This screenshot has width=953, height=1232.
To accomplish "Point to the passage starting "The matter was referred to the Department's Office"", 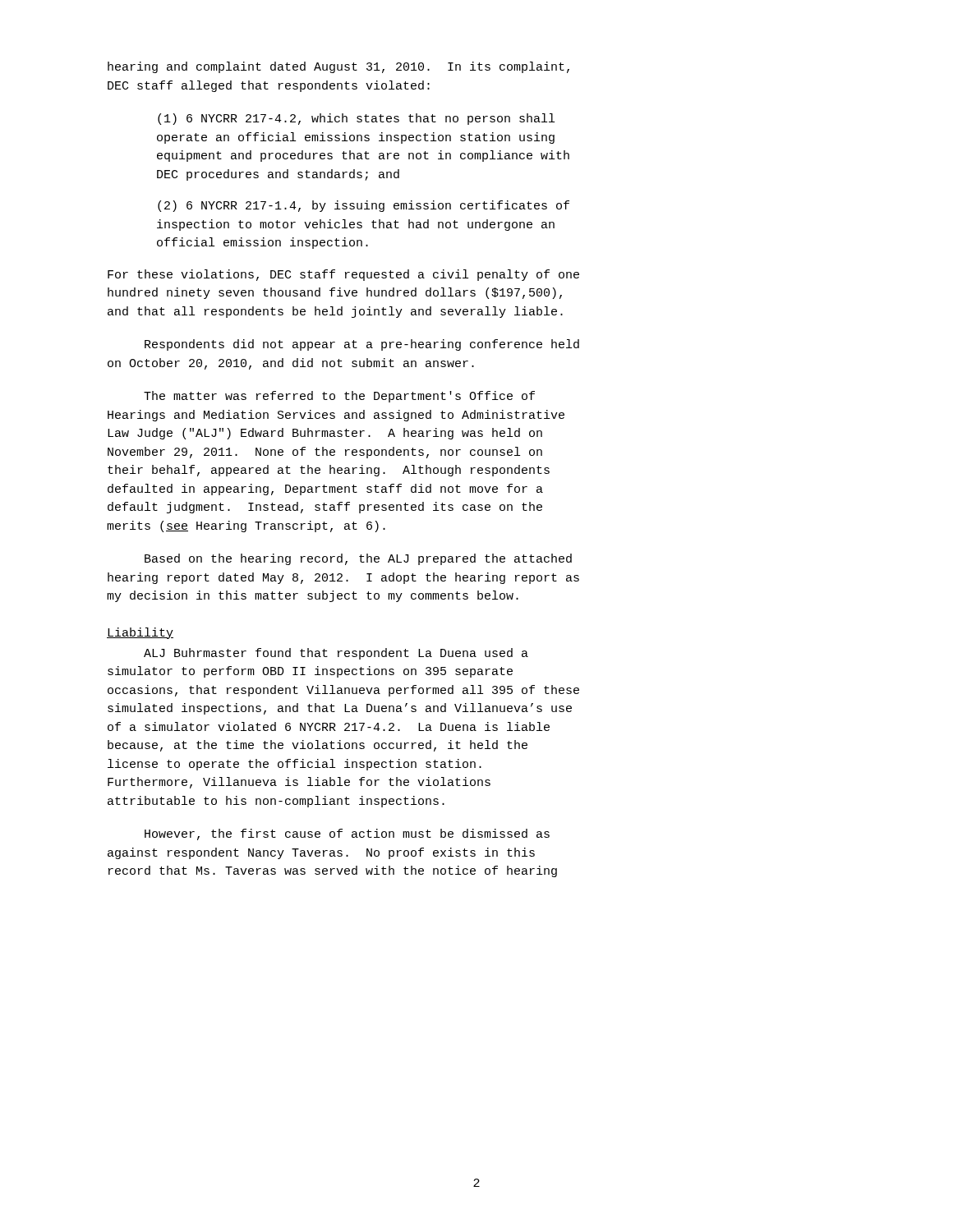I will [x=336, y=462].
